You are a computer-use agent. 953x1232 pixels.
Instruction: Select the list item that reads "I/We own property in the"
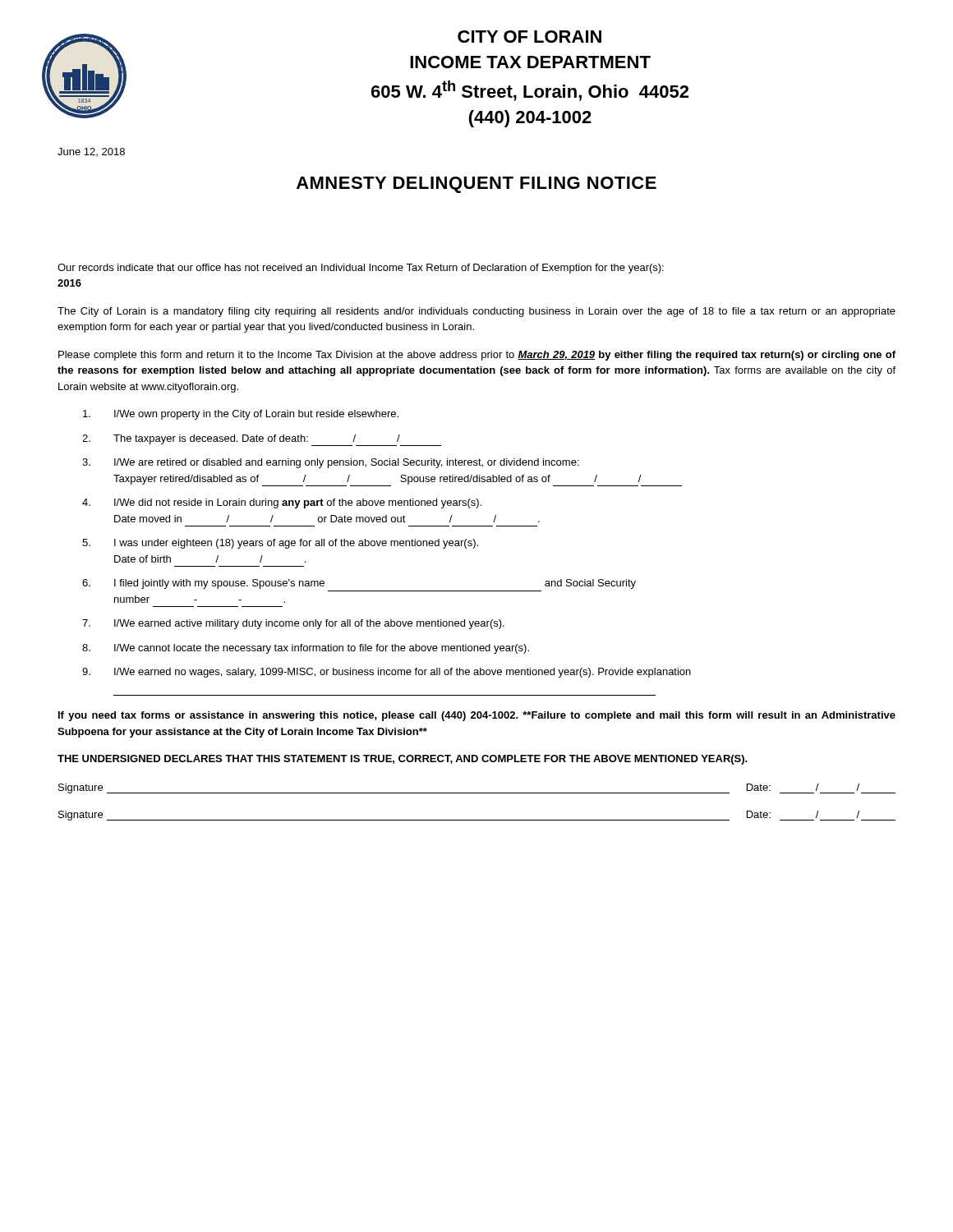241,415
